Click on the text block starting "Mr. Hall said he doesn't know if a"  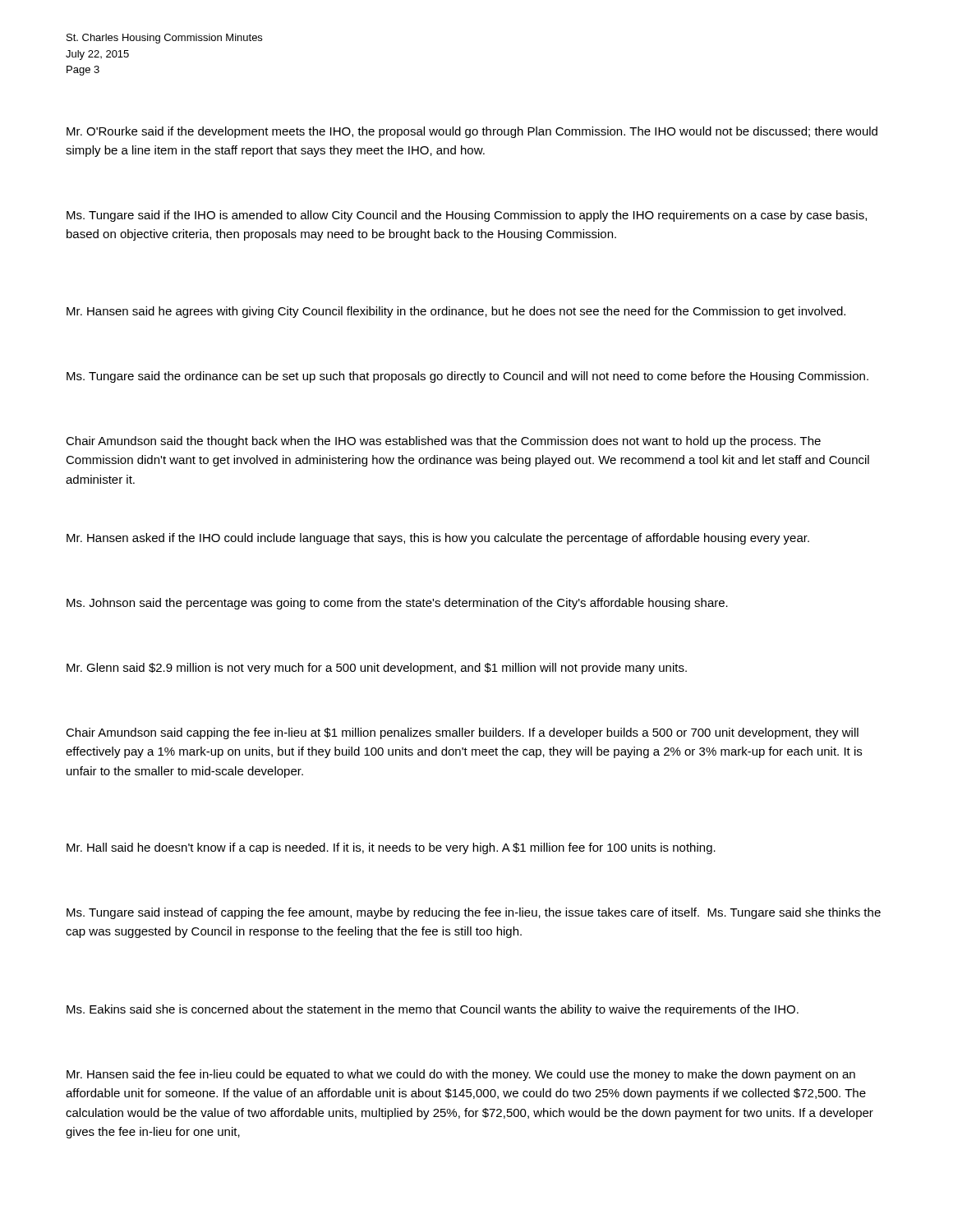click(391, 847)
